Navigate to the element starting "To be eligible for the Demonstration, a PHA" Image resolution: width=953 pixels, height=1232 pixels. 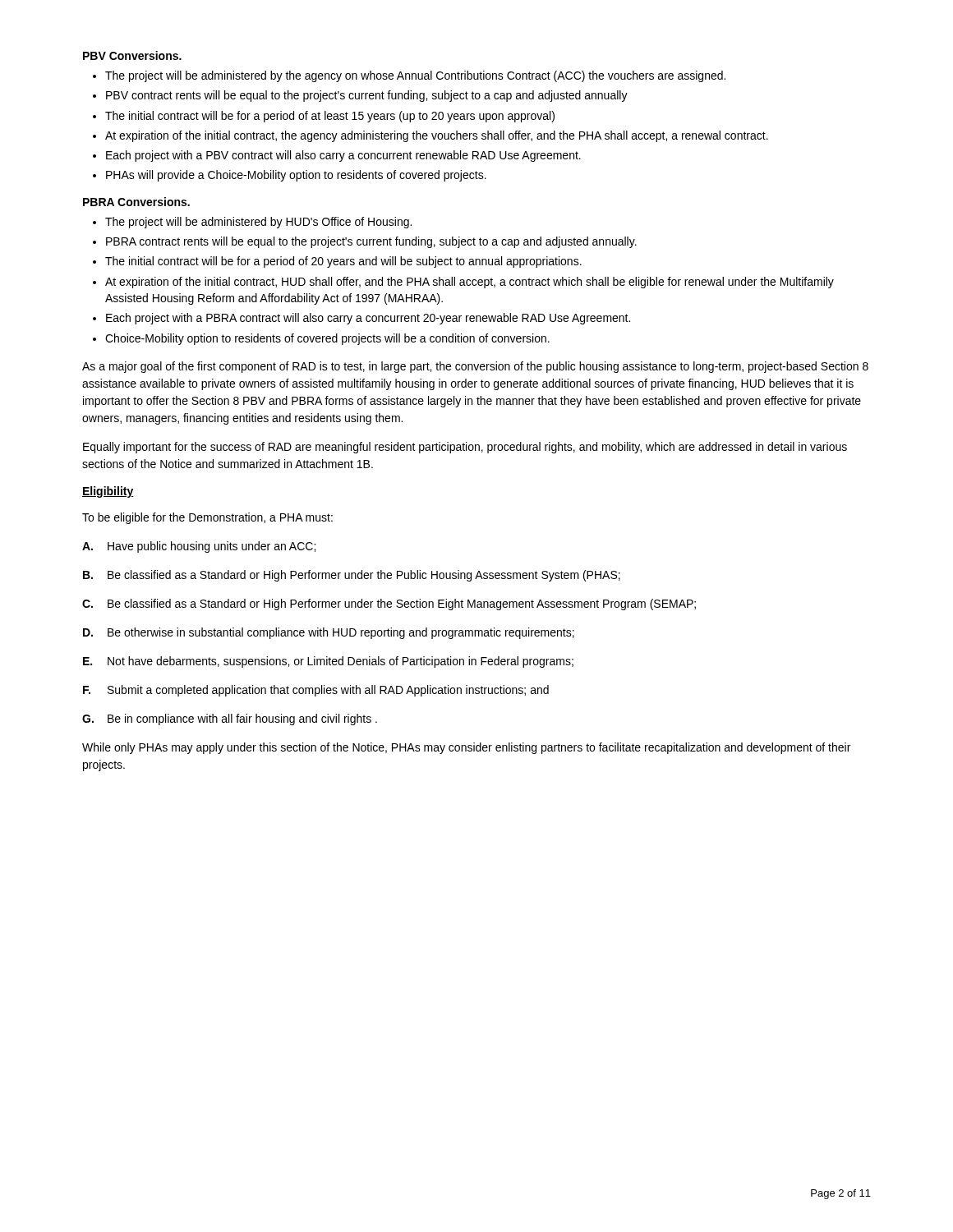point(208,517)
